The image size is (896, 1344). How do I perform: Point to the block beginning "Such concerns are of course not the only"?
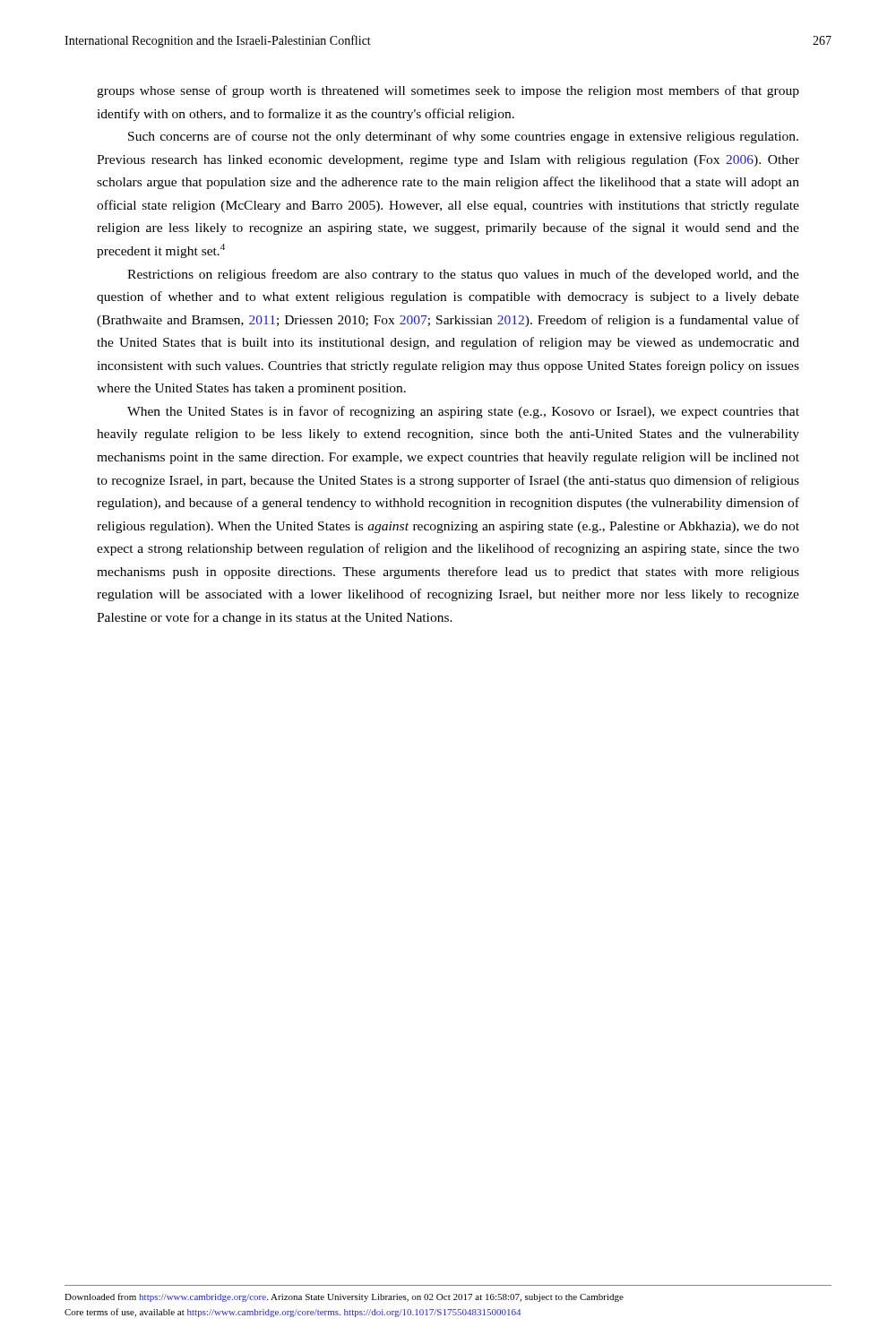(448, 193)
